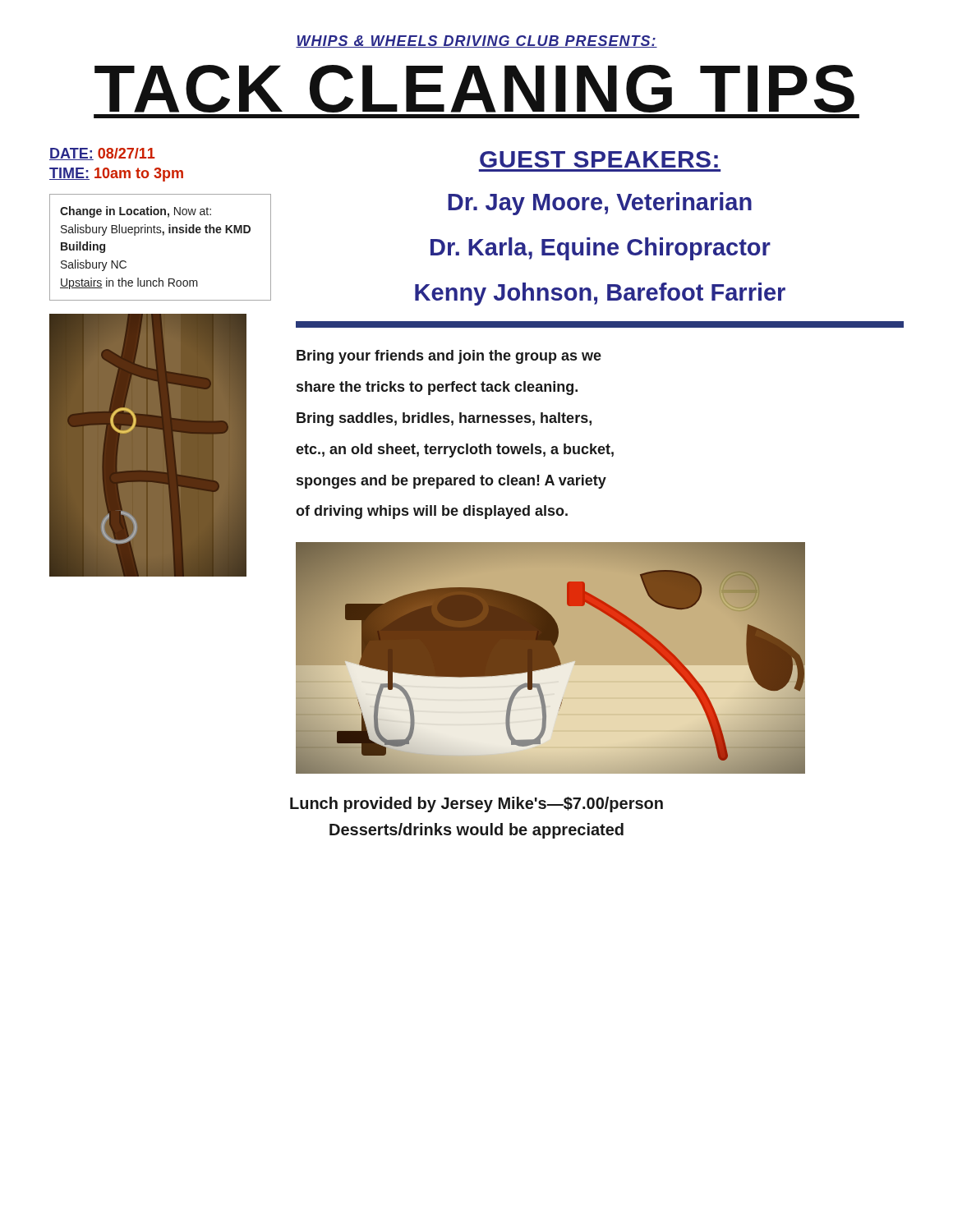Locate the text starting "Kenny Johnson, Barefoot Farrier"
953x1232 pixels.
tap(600, 292)
